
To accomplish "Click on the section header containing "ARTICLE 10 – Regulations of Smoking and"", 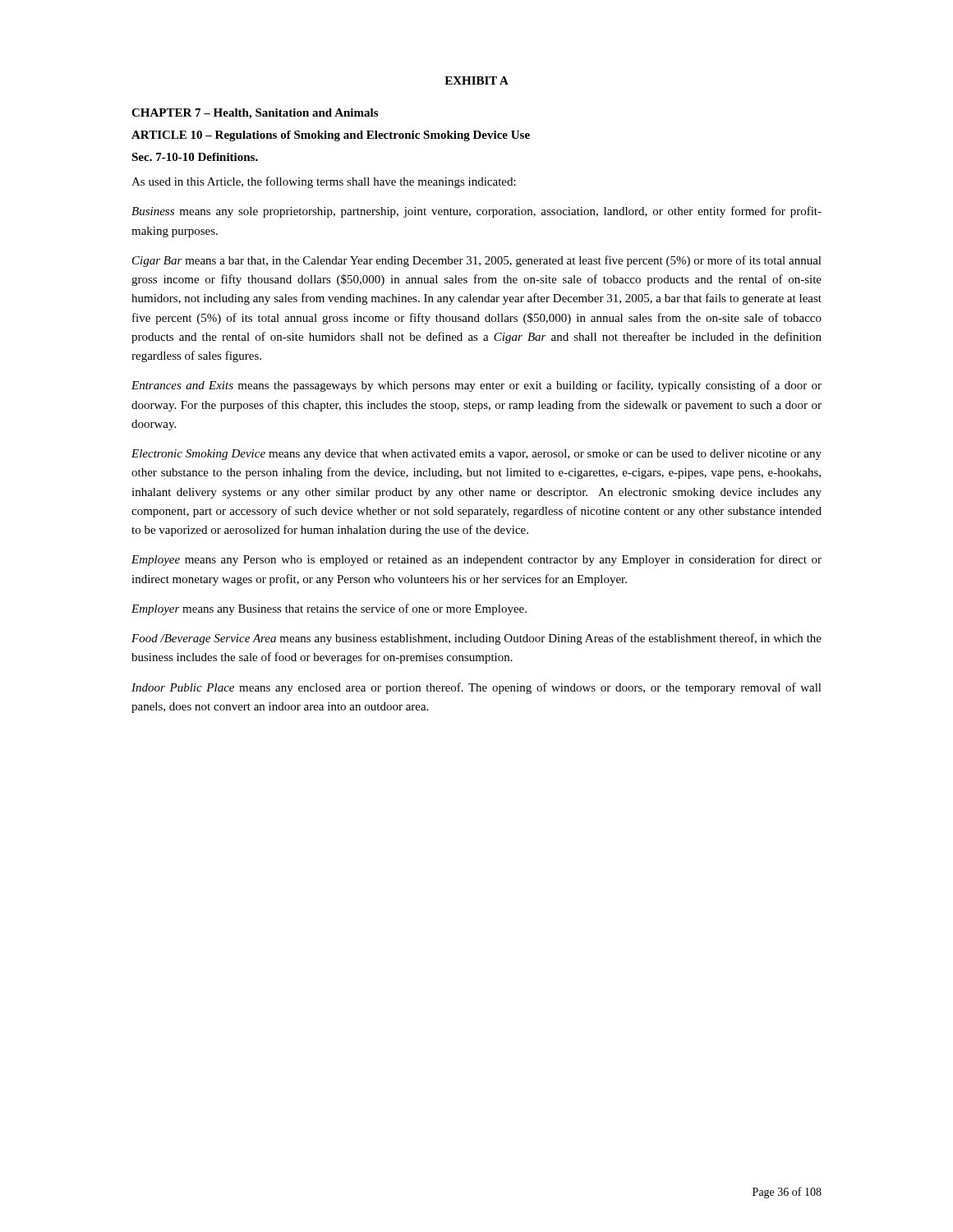I will pos(331,135).
